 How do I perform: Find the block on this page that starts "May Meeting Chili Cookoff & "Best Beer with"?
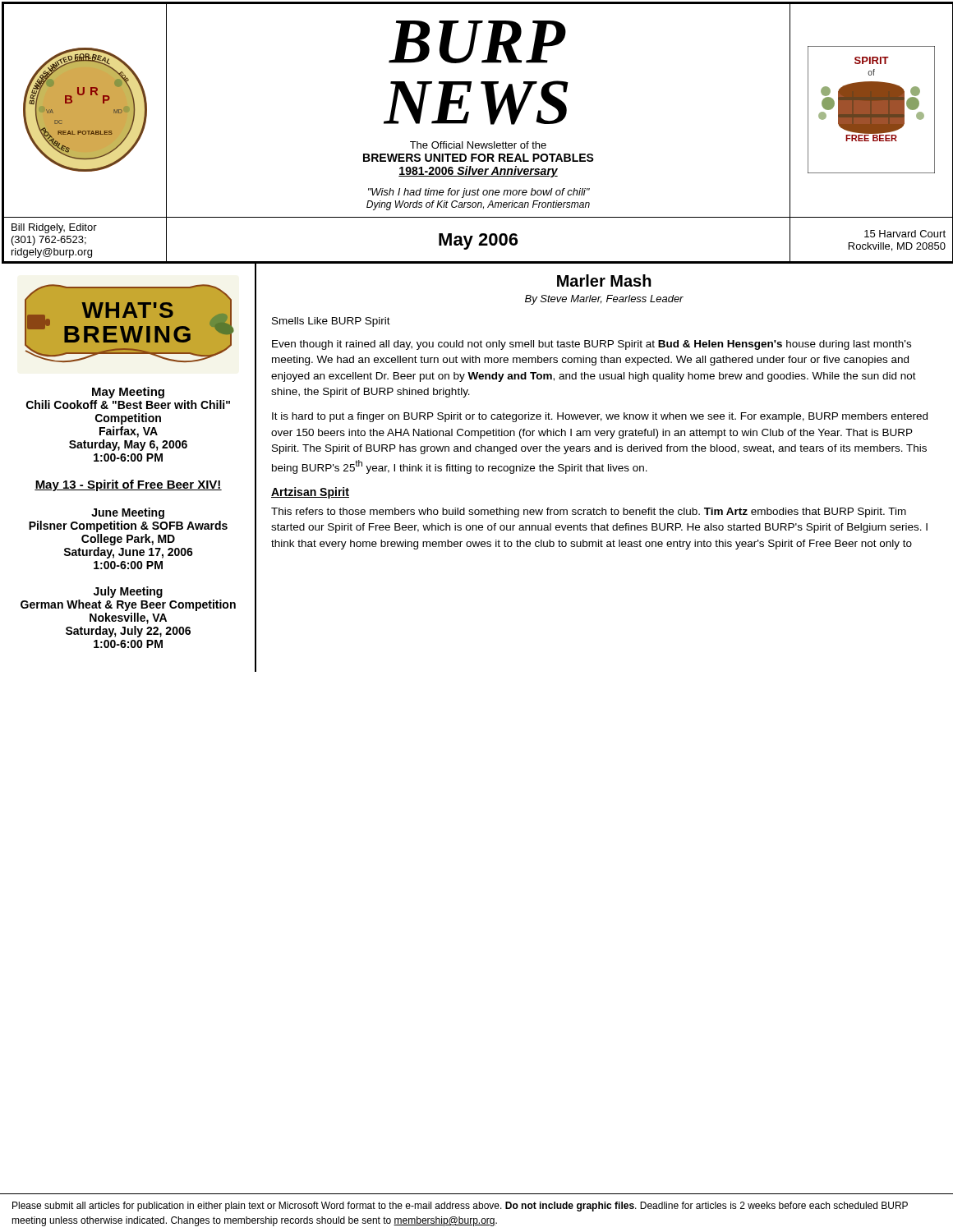tap(128, 424)
